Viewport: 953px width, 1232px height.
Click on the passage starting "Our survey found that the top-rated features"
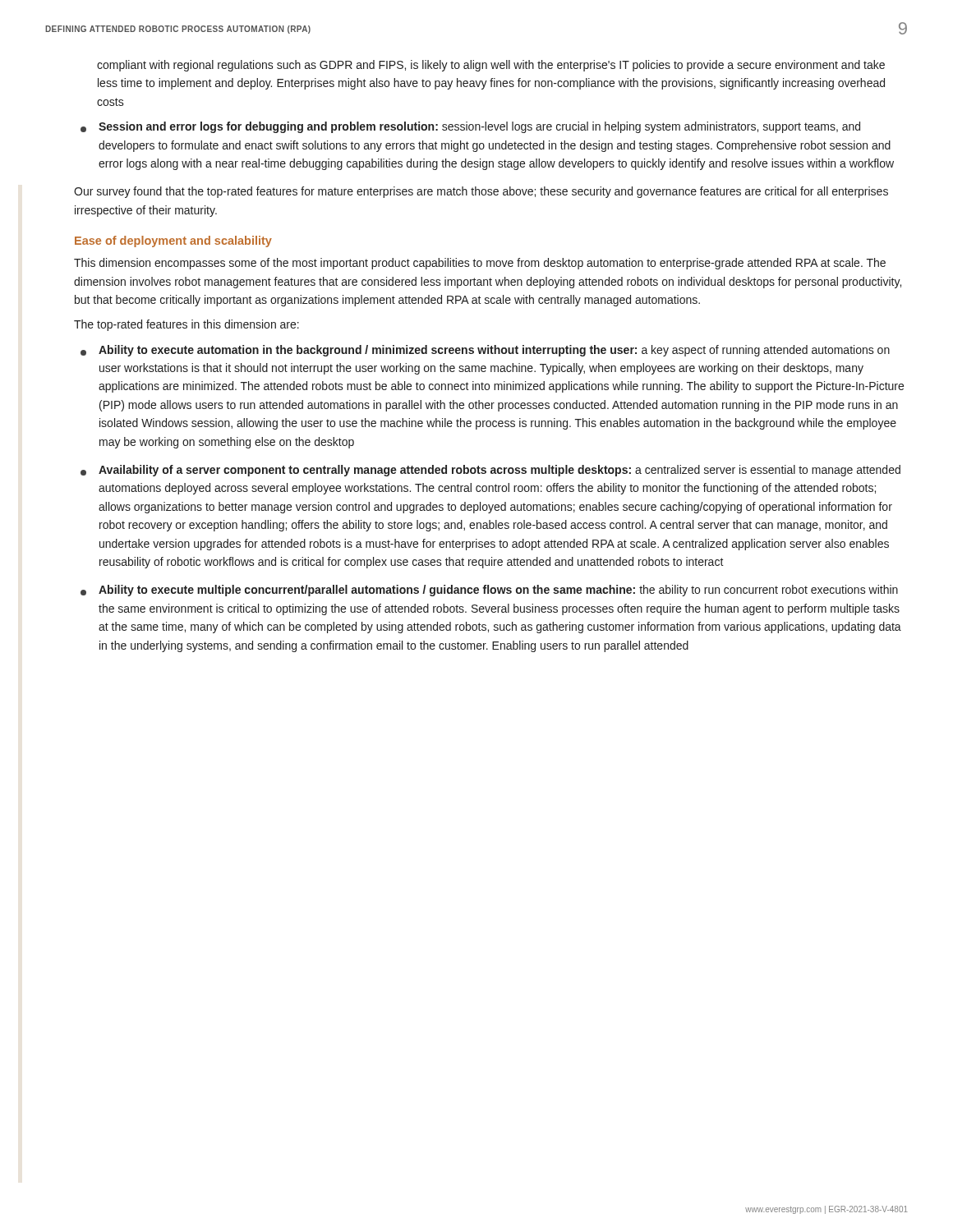[481, 201]
